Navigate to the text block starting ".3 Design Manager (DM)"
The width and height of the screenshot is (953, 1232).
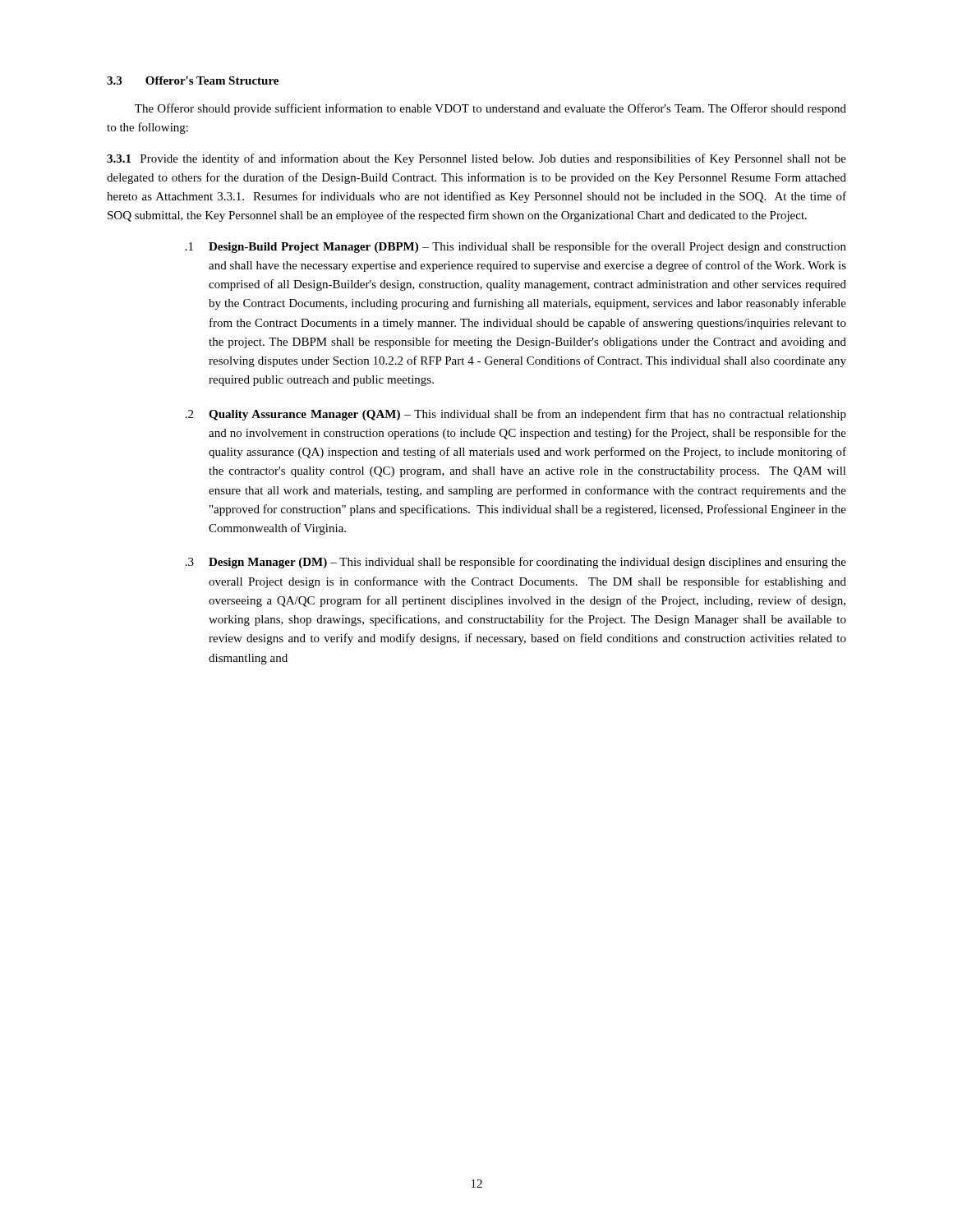pos(501,610)
